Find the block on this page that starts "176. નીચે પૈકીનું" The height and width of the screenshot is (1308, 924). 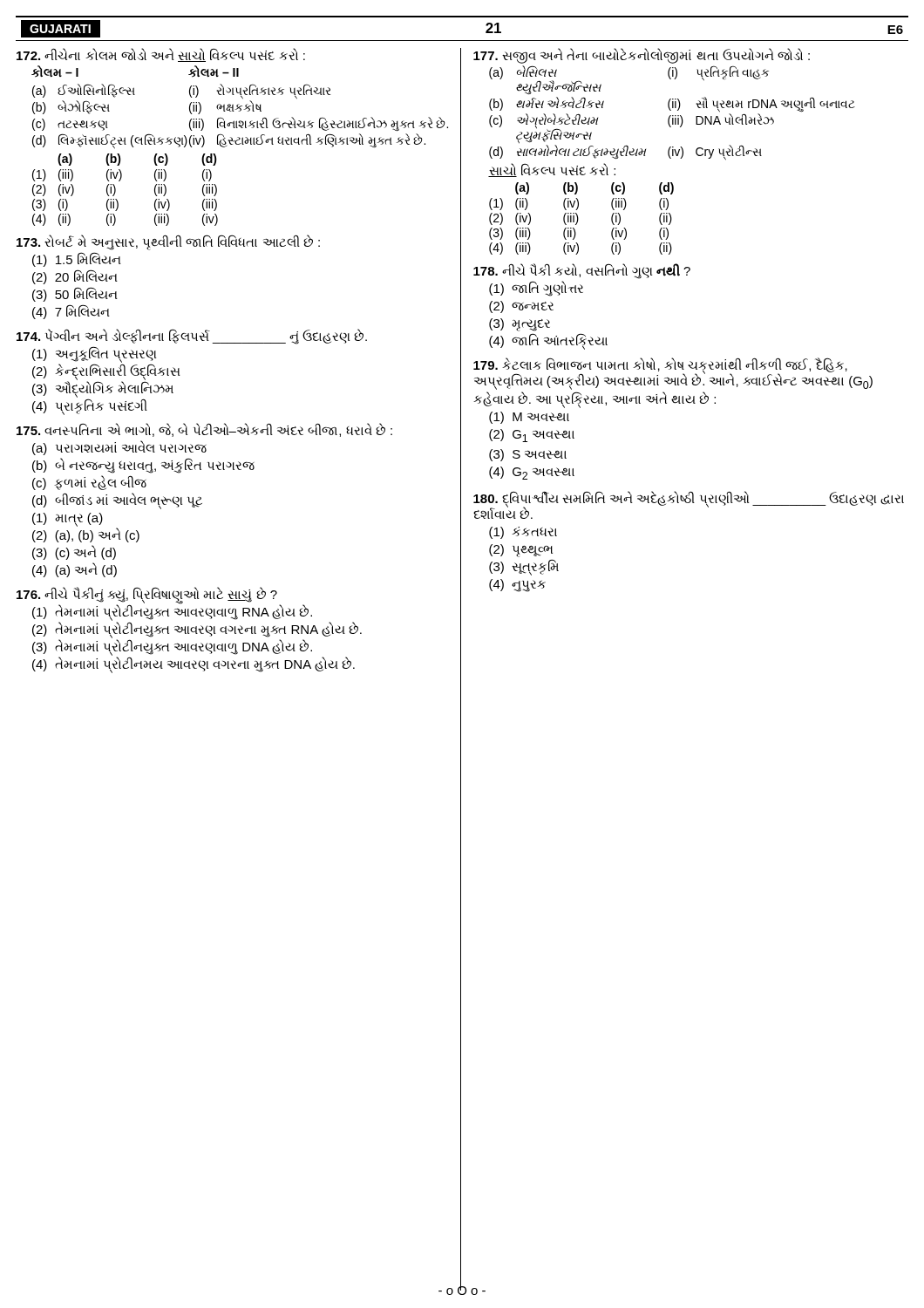click(233, 630)
